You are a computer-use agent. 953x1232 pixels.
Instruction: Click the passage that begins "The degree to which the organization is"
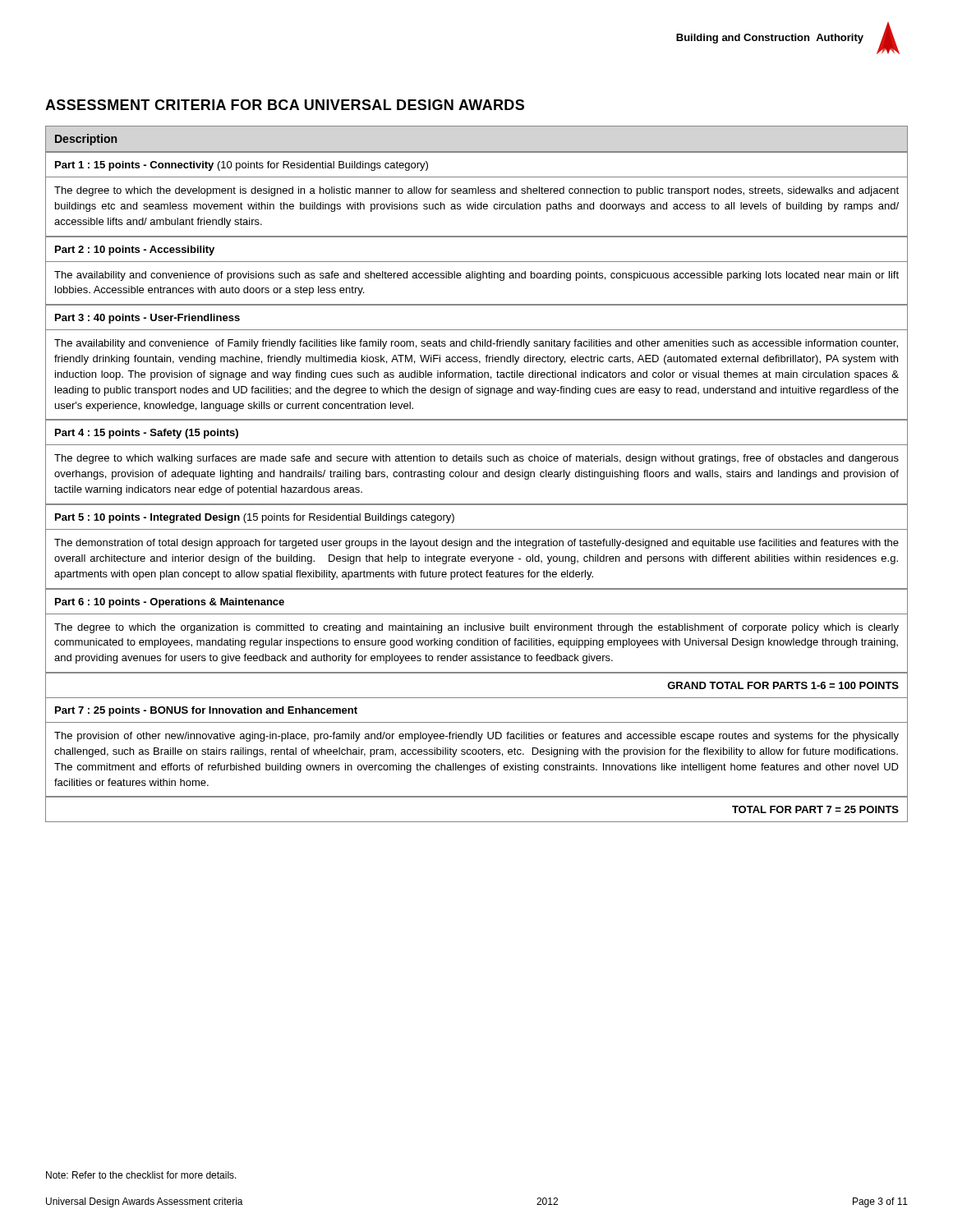tap(476, 642)
